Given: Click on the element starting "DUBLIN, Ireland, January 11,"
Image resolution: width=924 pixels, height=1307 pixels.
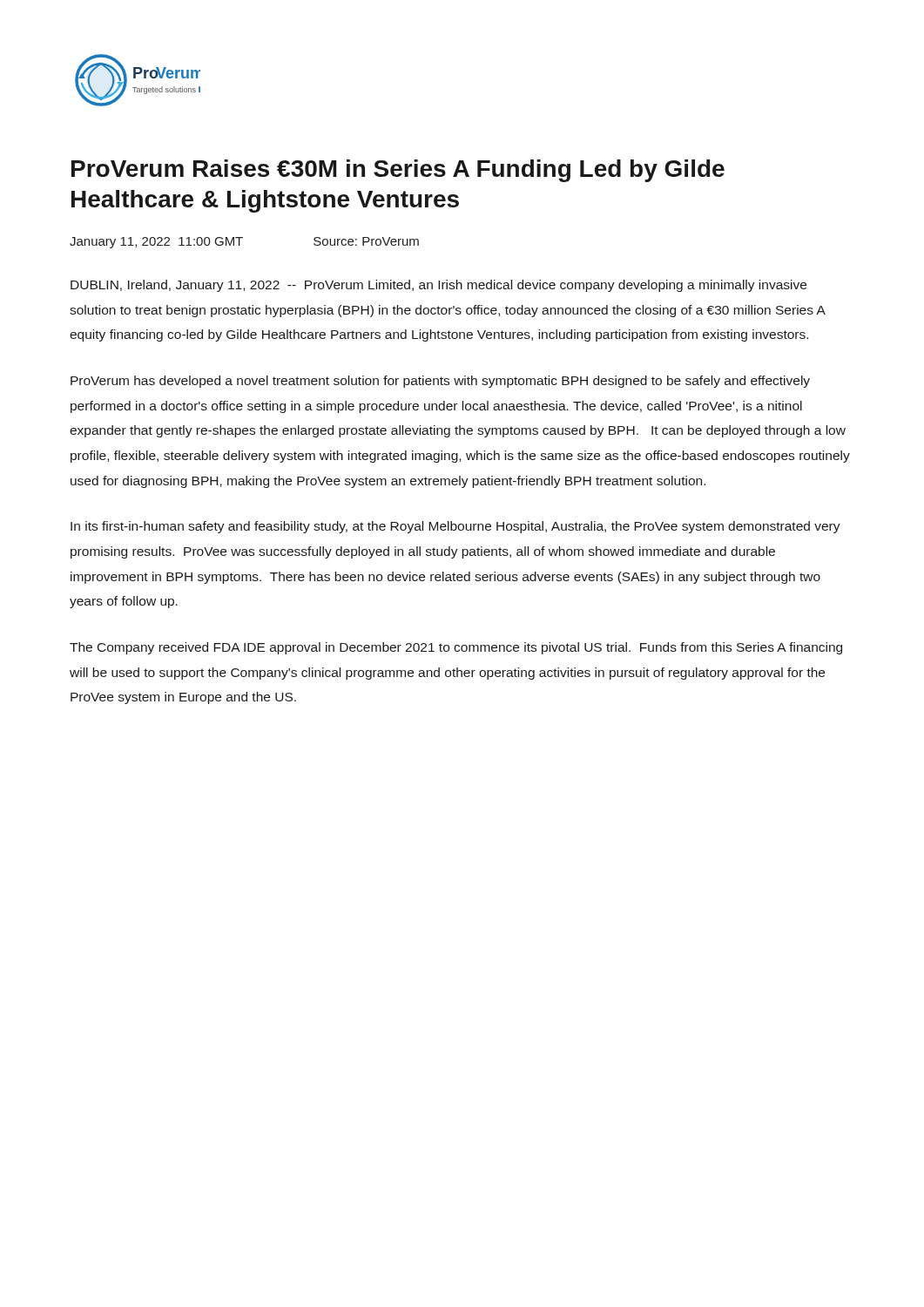Looking at the screenshot, I should click(x=447, y=309).
